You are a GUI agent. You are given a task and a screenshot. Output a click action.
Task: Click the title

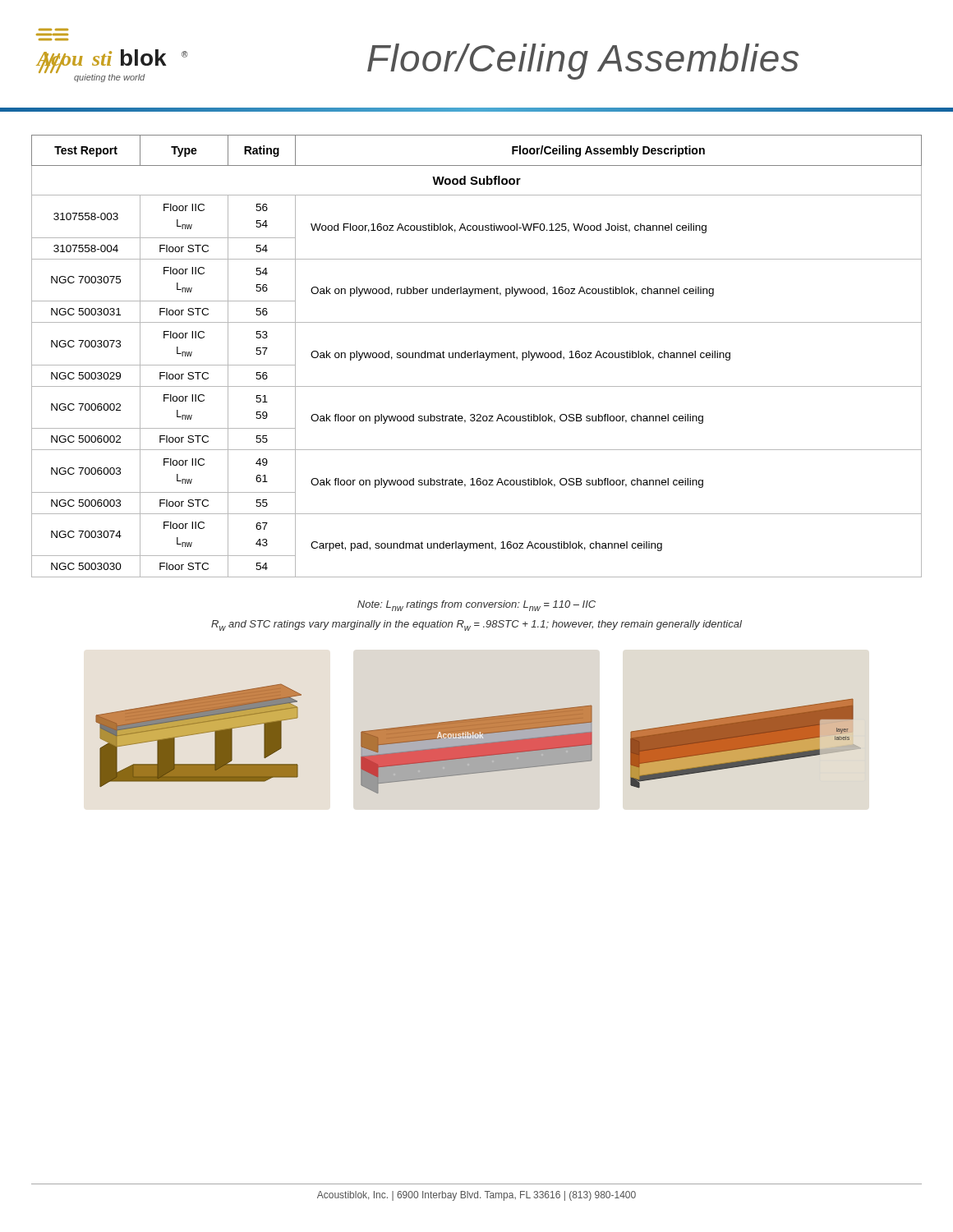tap(583, 58)
